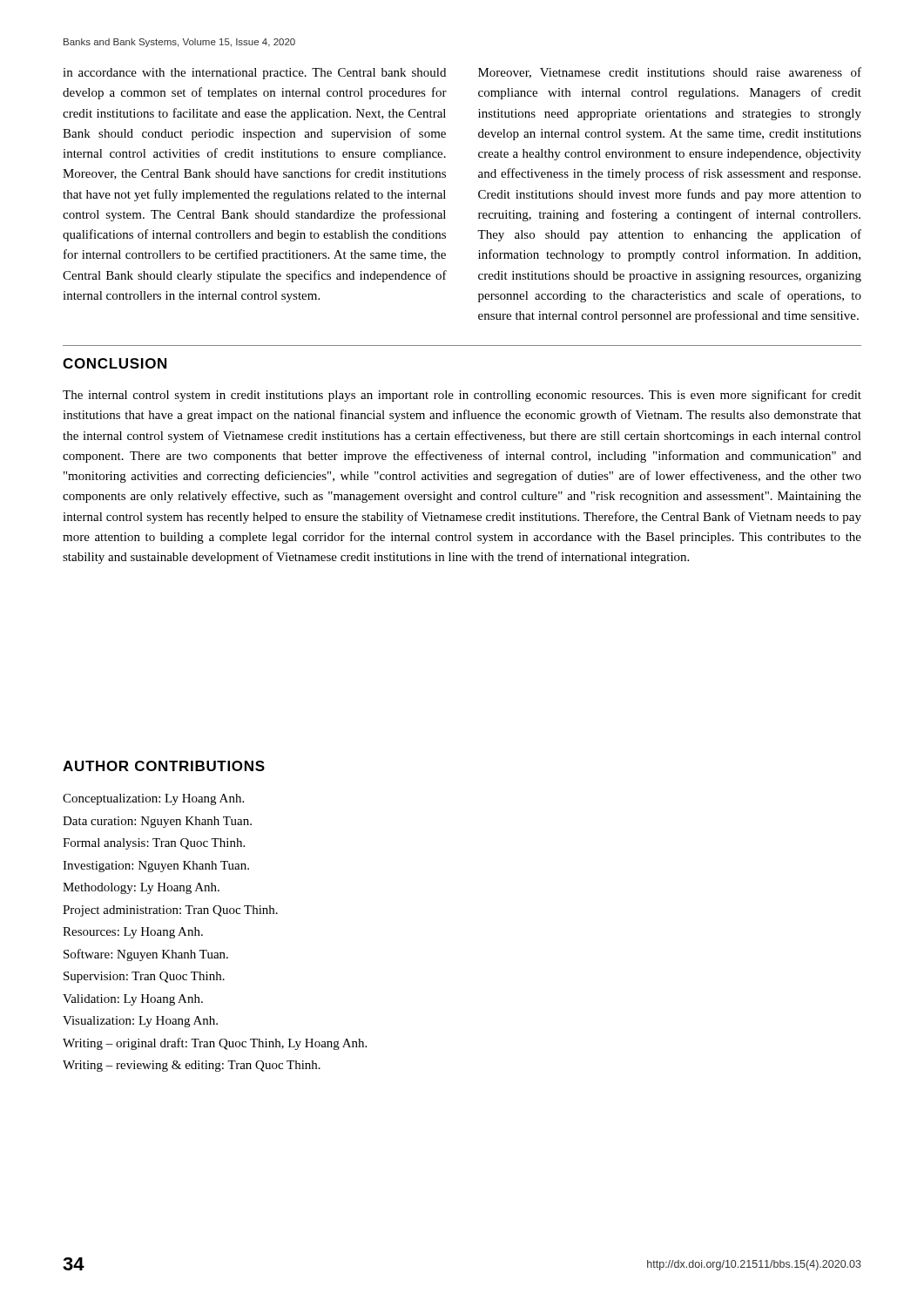The width and height of the screenshot is (924, 1307).
Task: Navigate to the passage starting "Project administration: Tran Quoc Thinh."
Action: 171,909
